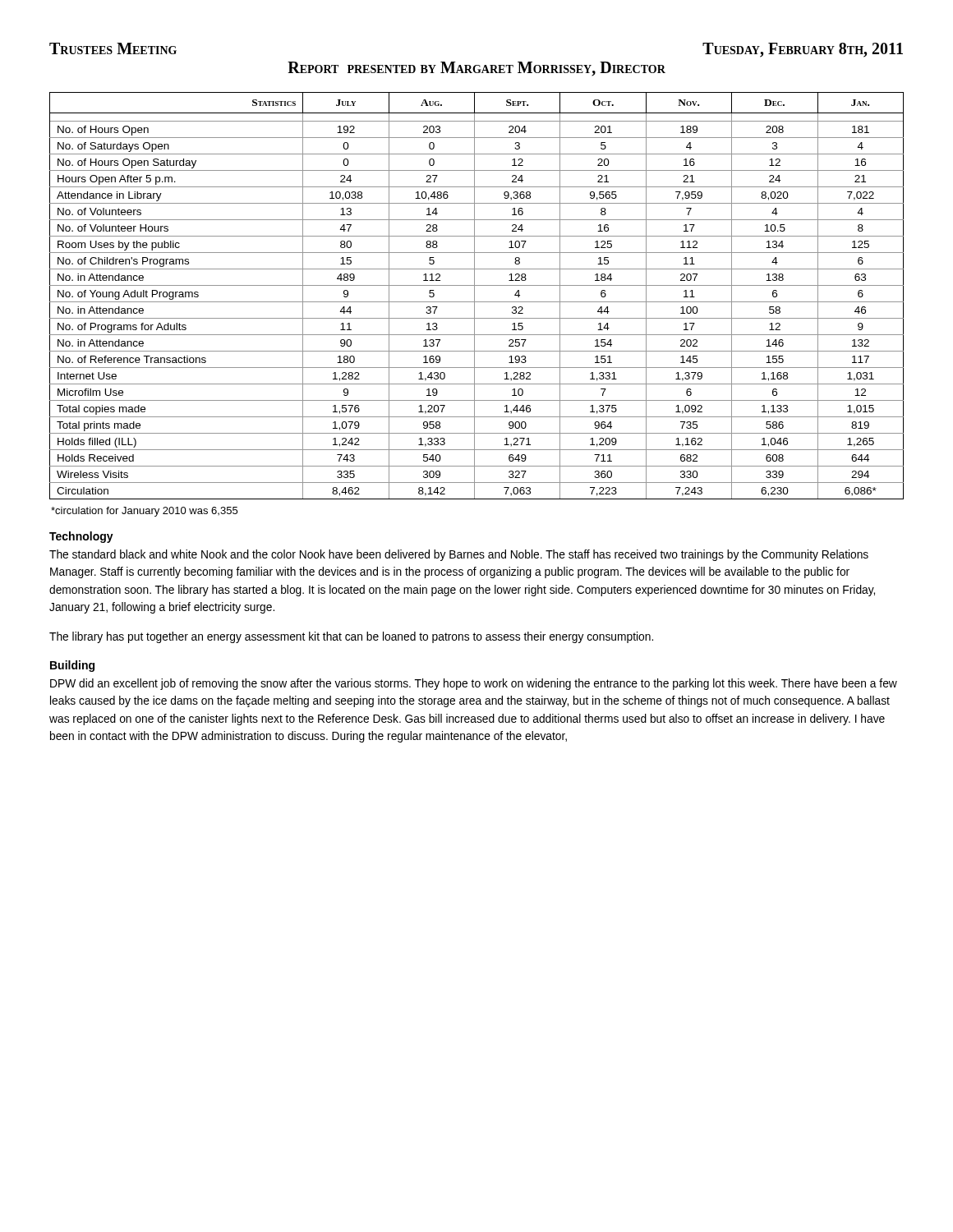Find the block on this page that starts "The standard black and white Nook"

coord(463,581)
